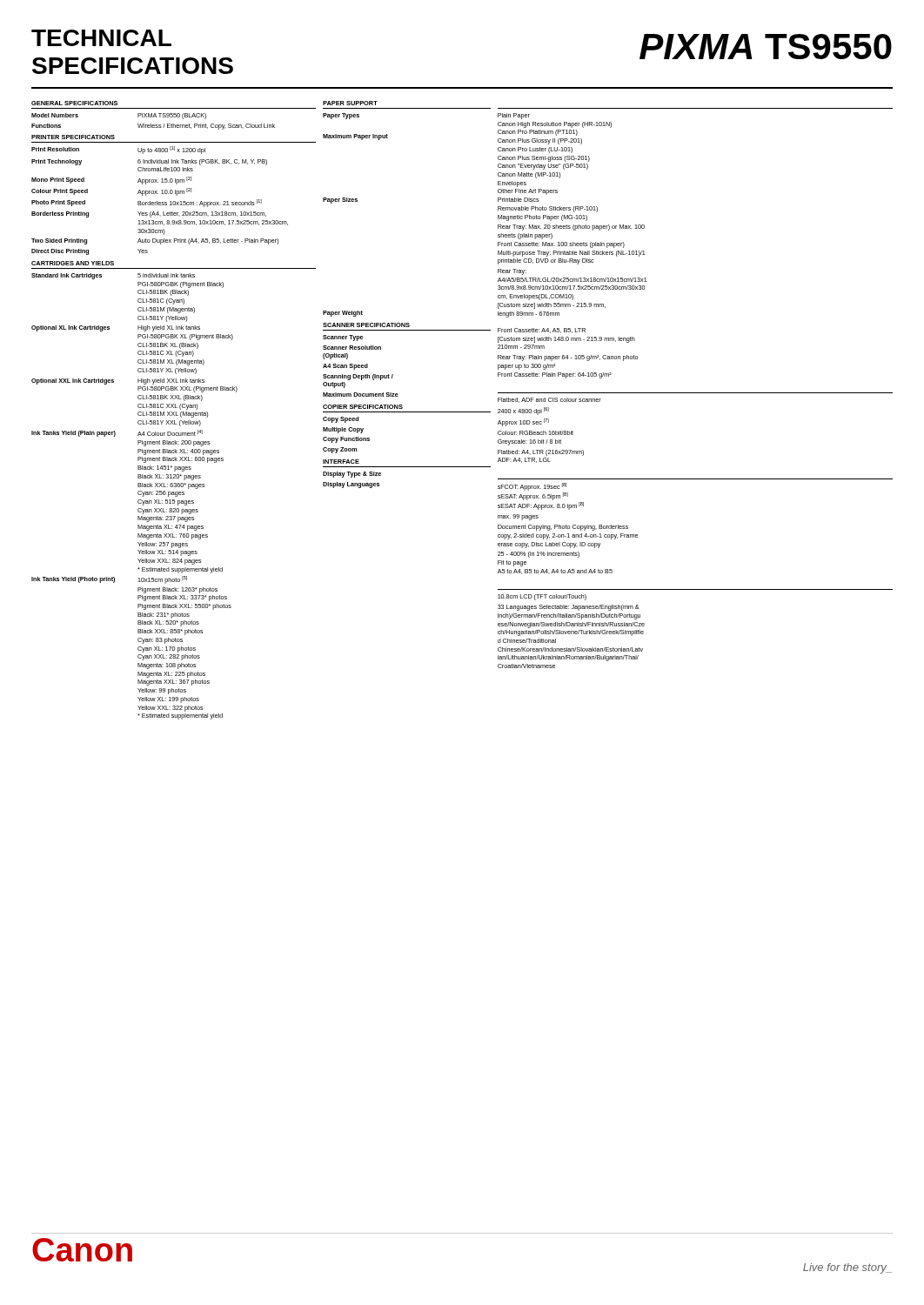This screenshot has width=924, height=1305.
Task: Locate the logo
Action: click(x=88, y=1250)
